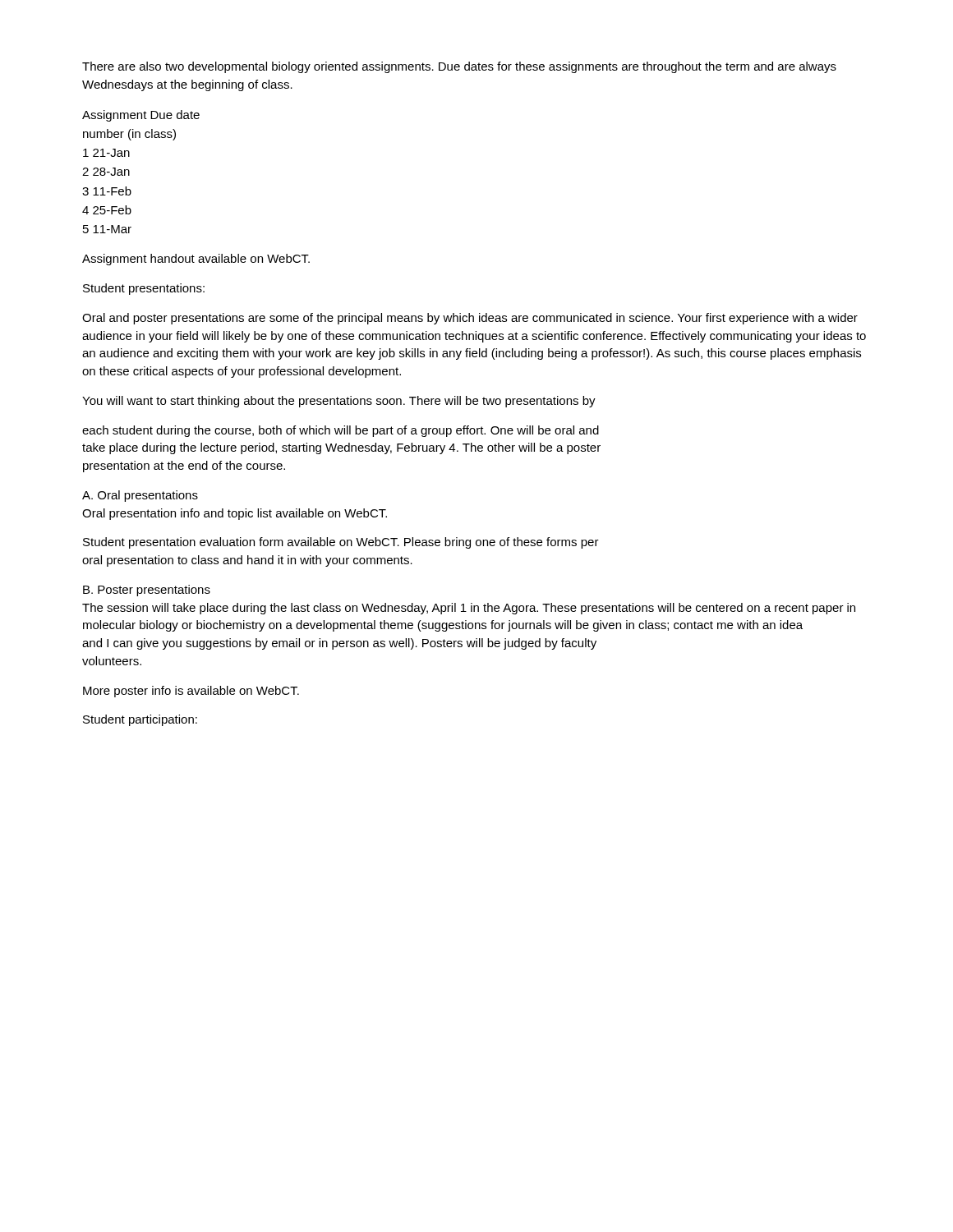Viewport: 953px width, 1232px height.
Task: Locate the block of text that opens with "A. Oral presentations Oral presentation info and topic"
Action: tap(140, 496)
